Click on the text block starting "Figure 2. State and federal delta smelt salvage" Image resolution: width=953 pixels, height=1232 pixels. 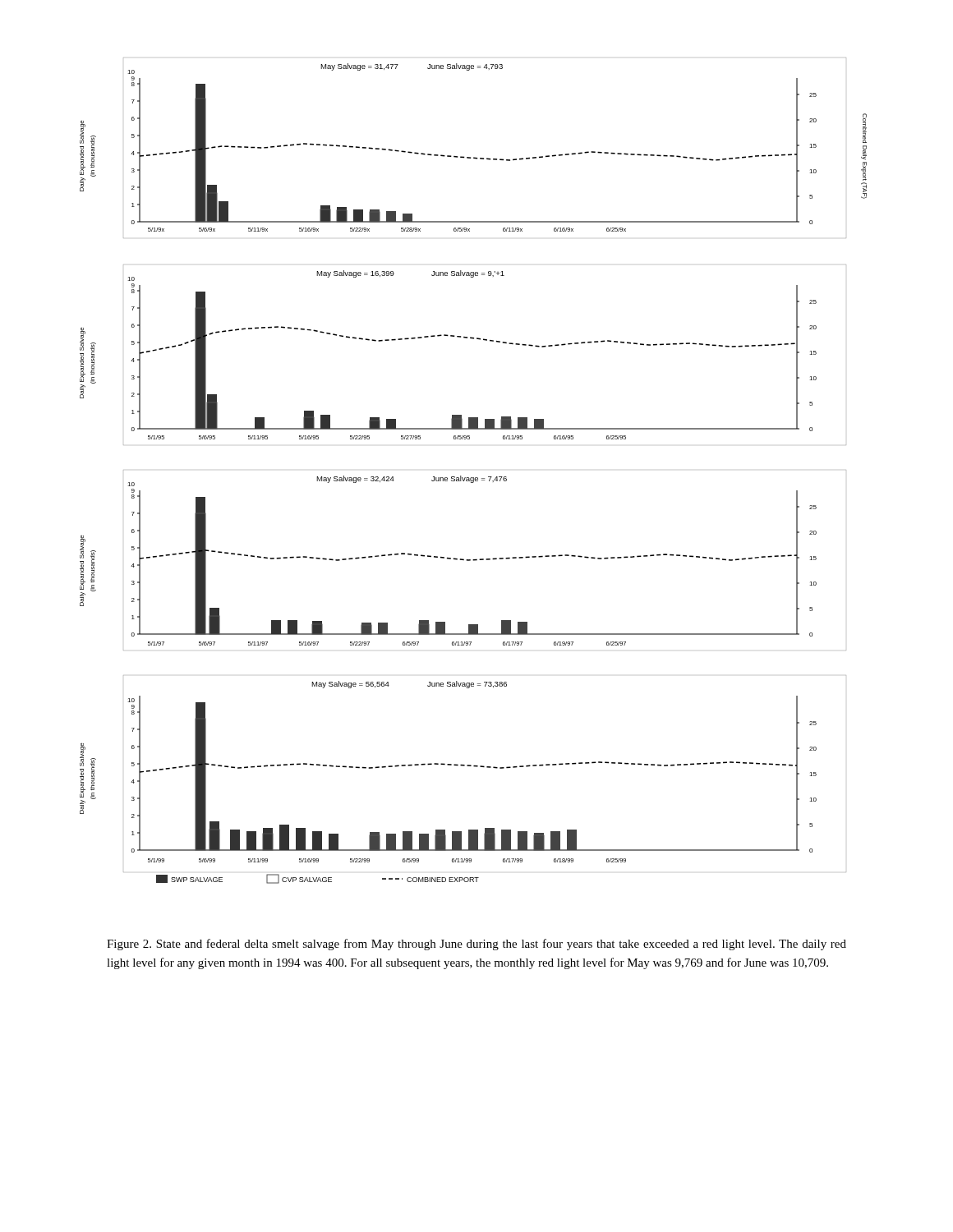[476, 953]
